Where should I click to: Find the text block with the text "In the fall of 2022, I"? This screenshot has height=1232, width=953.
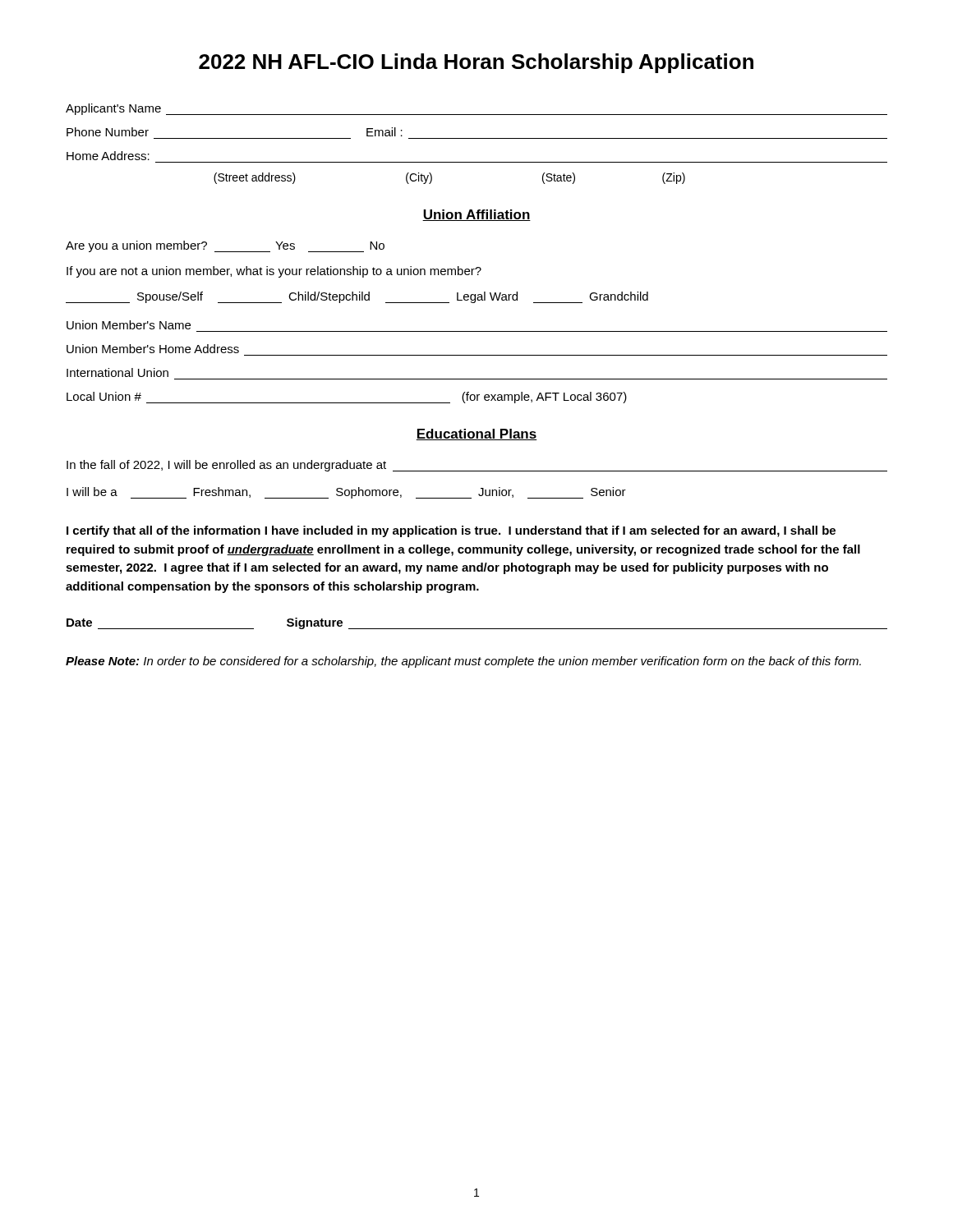(476, 464)
